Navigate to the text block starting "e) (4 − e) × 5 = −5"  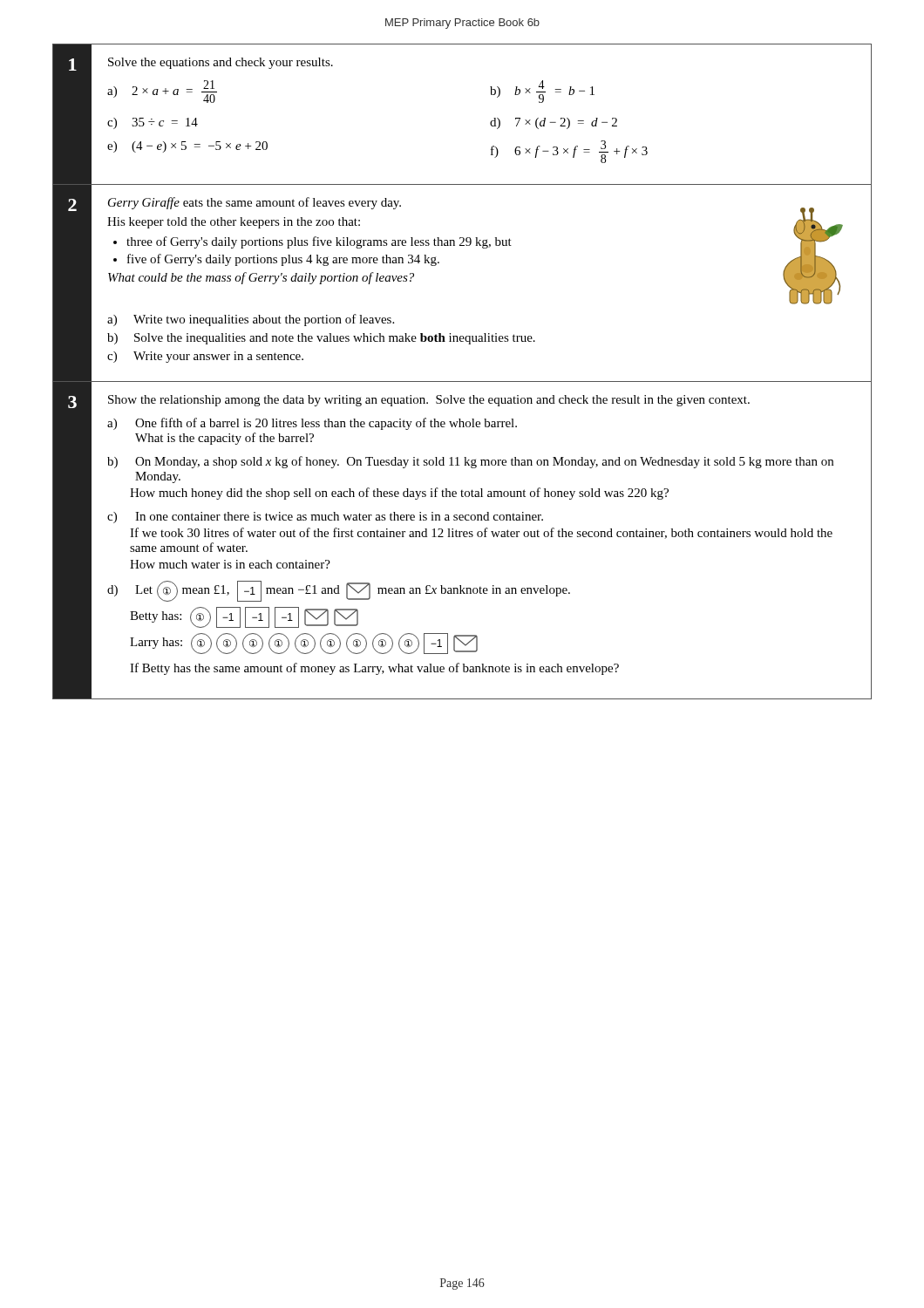tap(188, 146)
